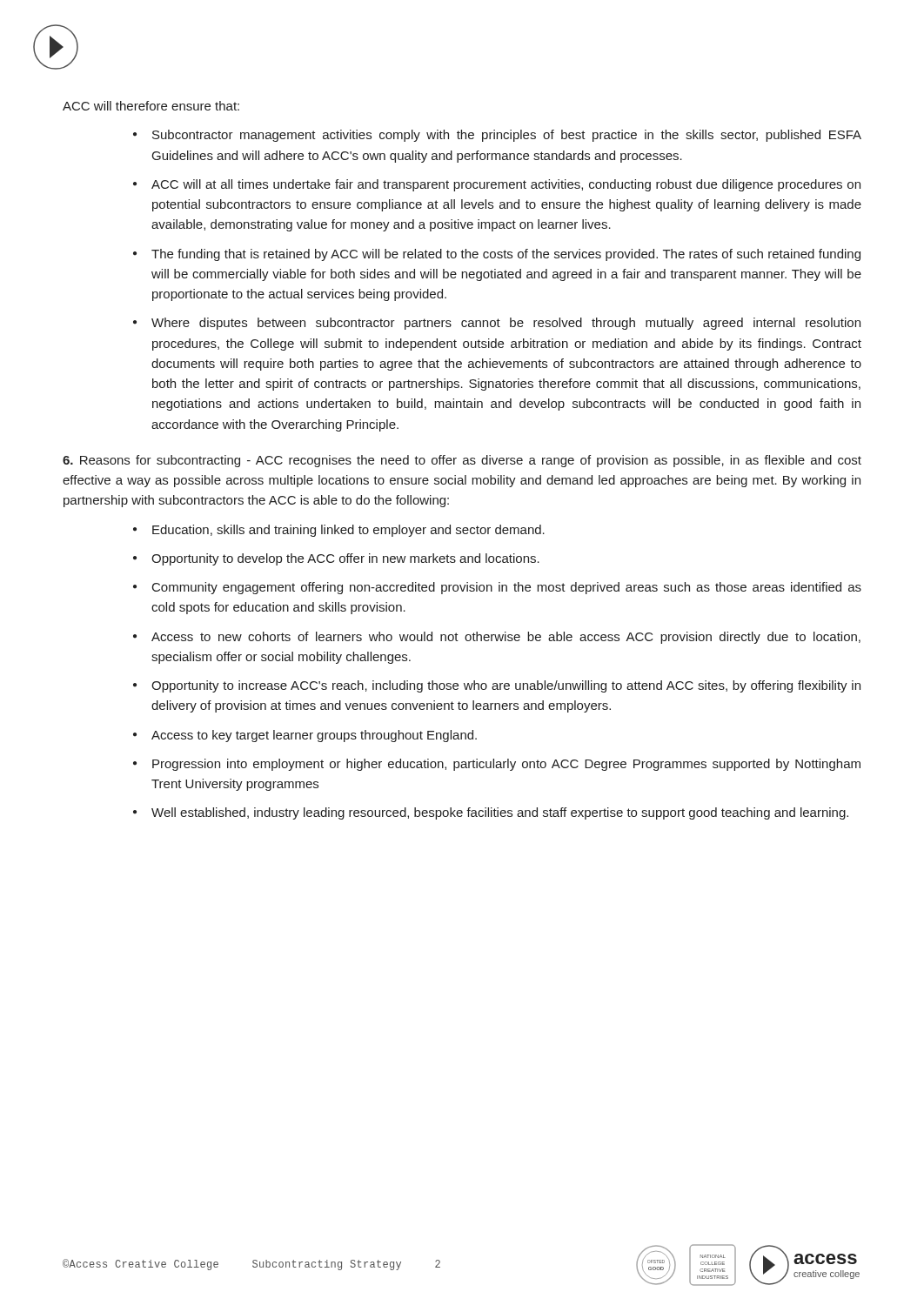Locate the text "ACC will therefore ensure that:"
This screenshot has height=1305, width=924.
click(151, 106)
